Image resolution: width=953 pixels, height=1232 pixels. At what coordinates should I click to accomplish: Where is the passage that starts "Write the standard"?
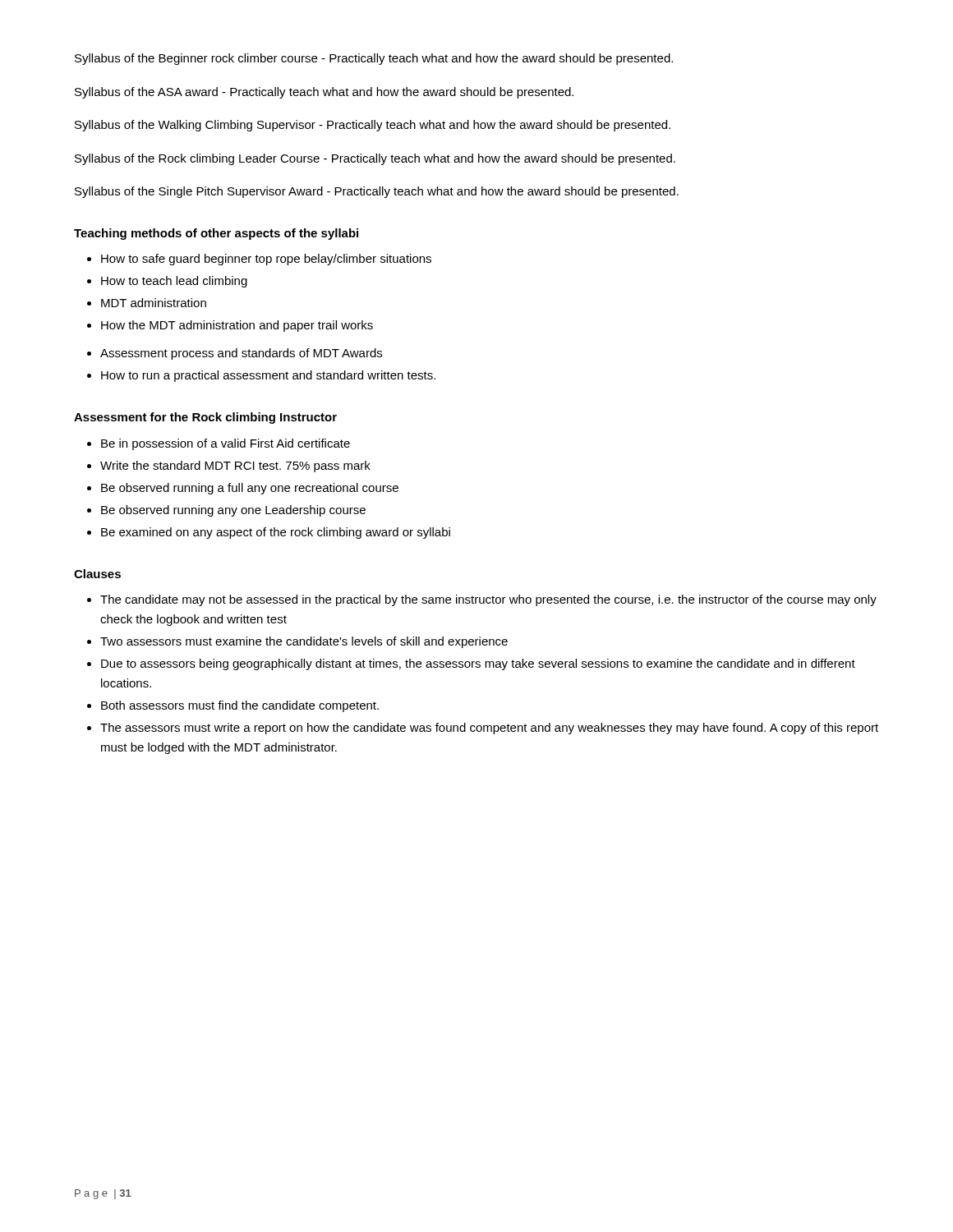pos(235,467)
